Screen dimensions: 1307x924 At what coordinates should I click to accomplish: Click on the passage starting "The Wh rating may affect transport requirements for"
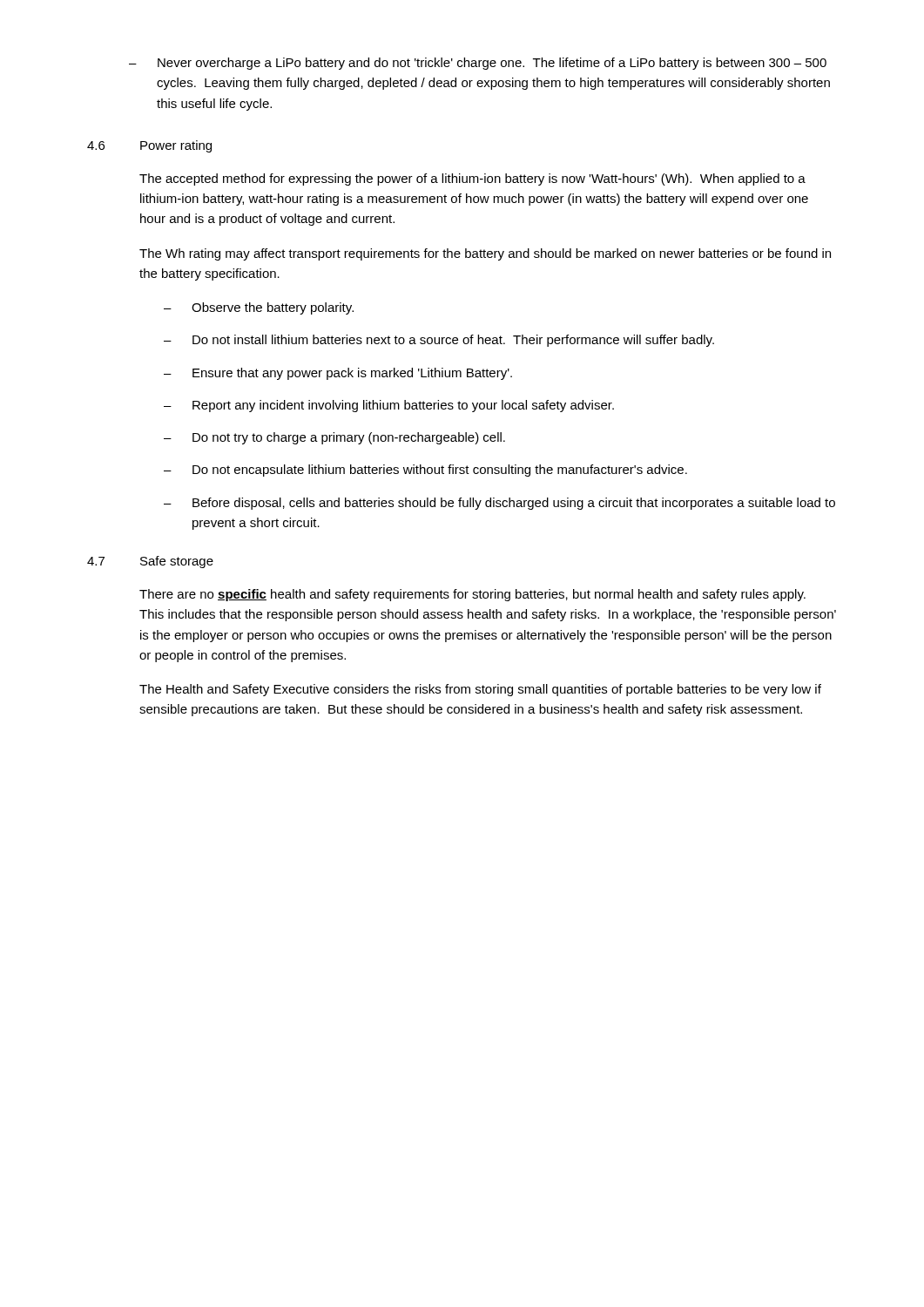point(486,263)
